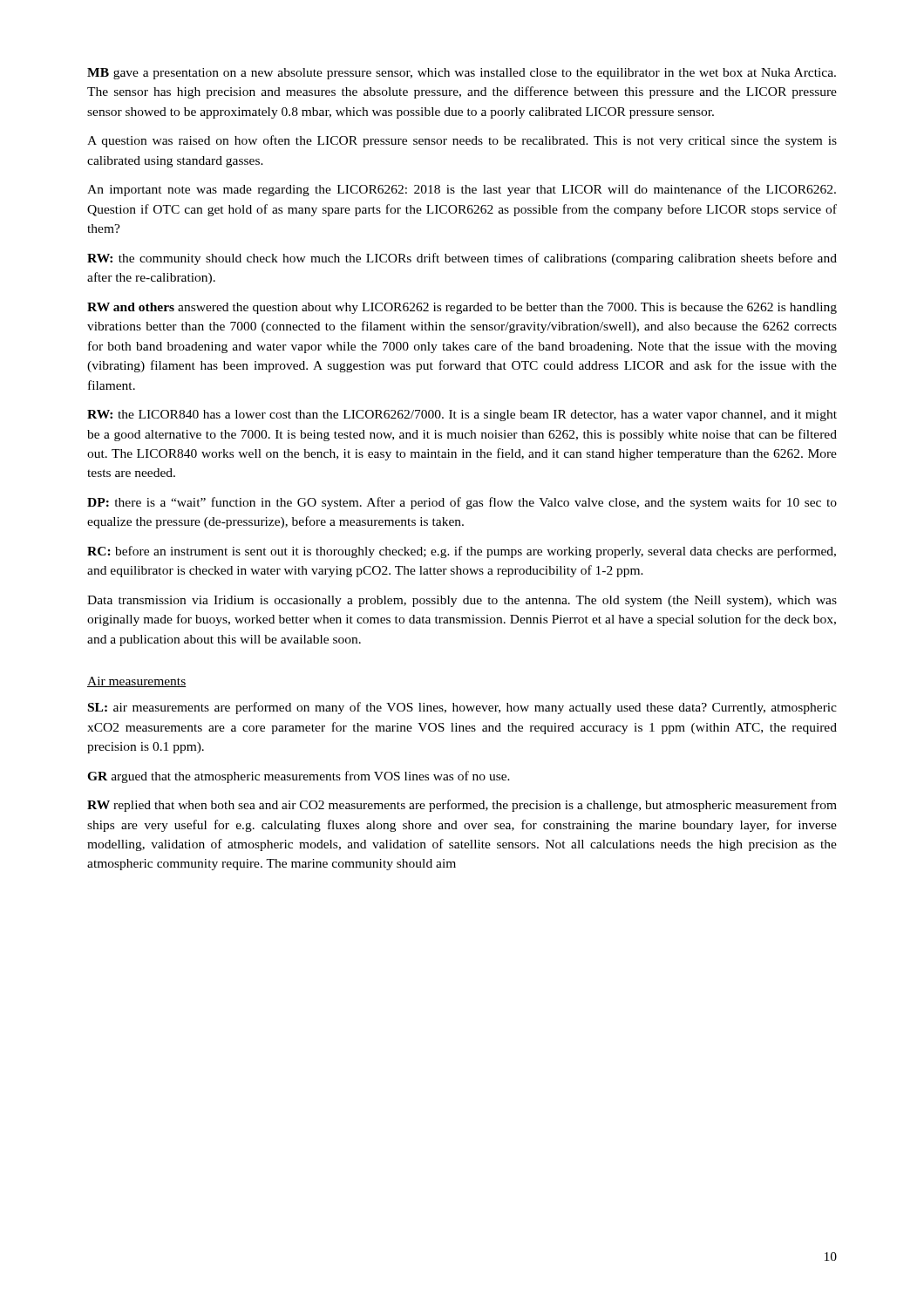Locate the element starting "MB gave a presentation"
Screen dimensions: 1308x924
click(462, 91)
